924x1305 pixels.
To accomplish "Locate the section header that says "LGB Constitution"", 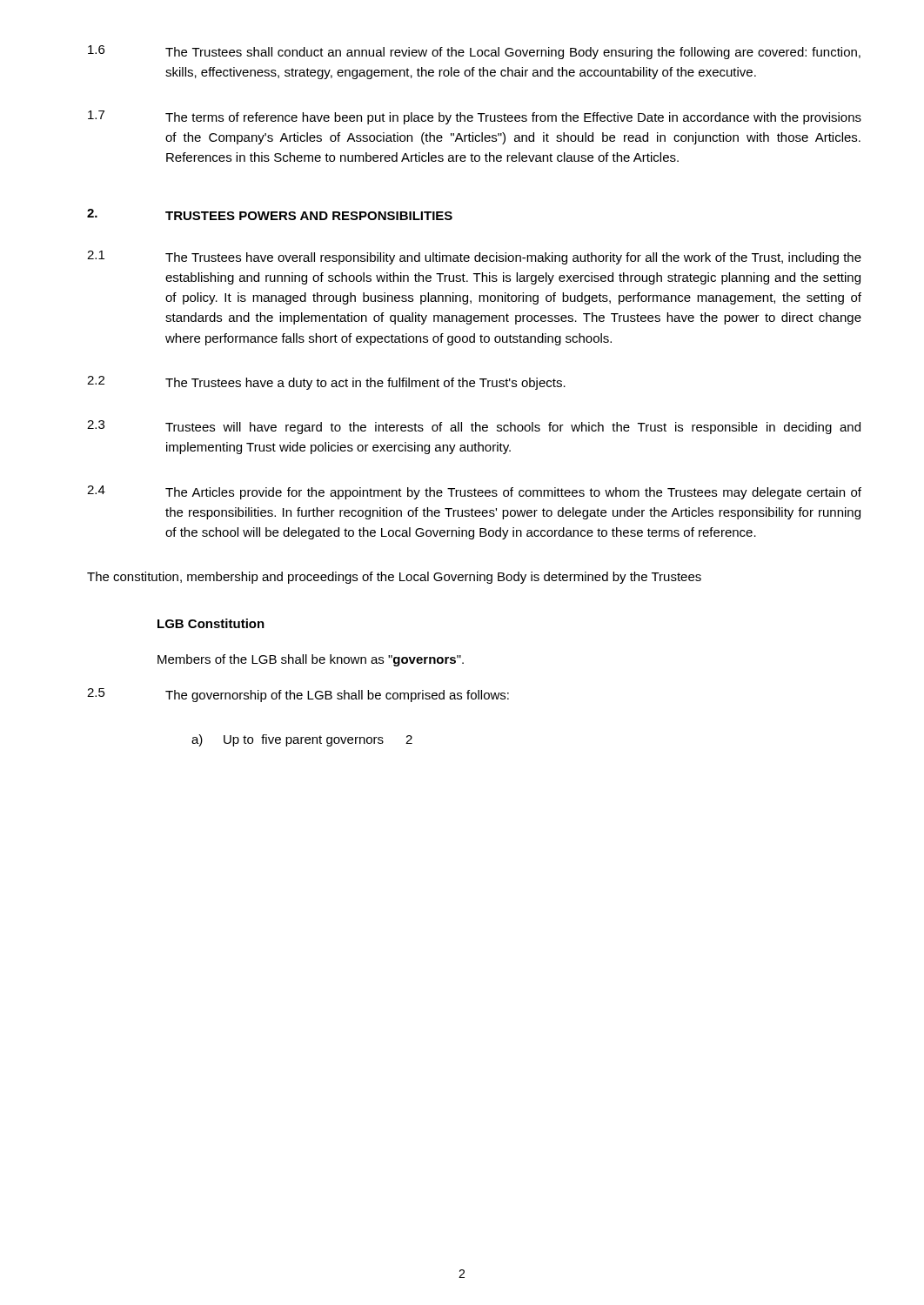I will [x=211, y=623].
